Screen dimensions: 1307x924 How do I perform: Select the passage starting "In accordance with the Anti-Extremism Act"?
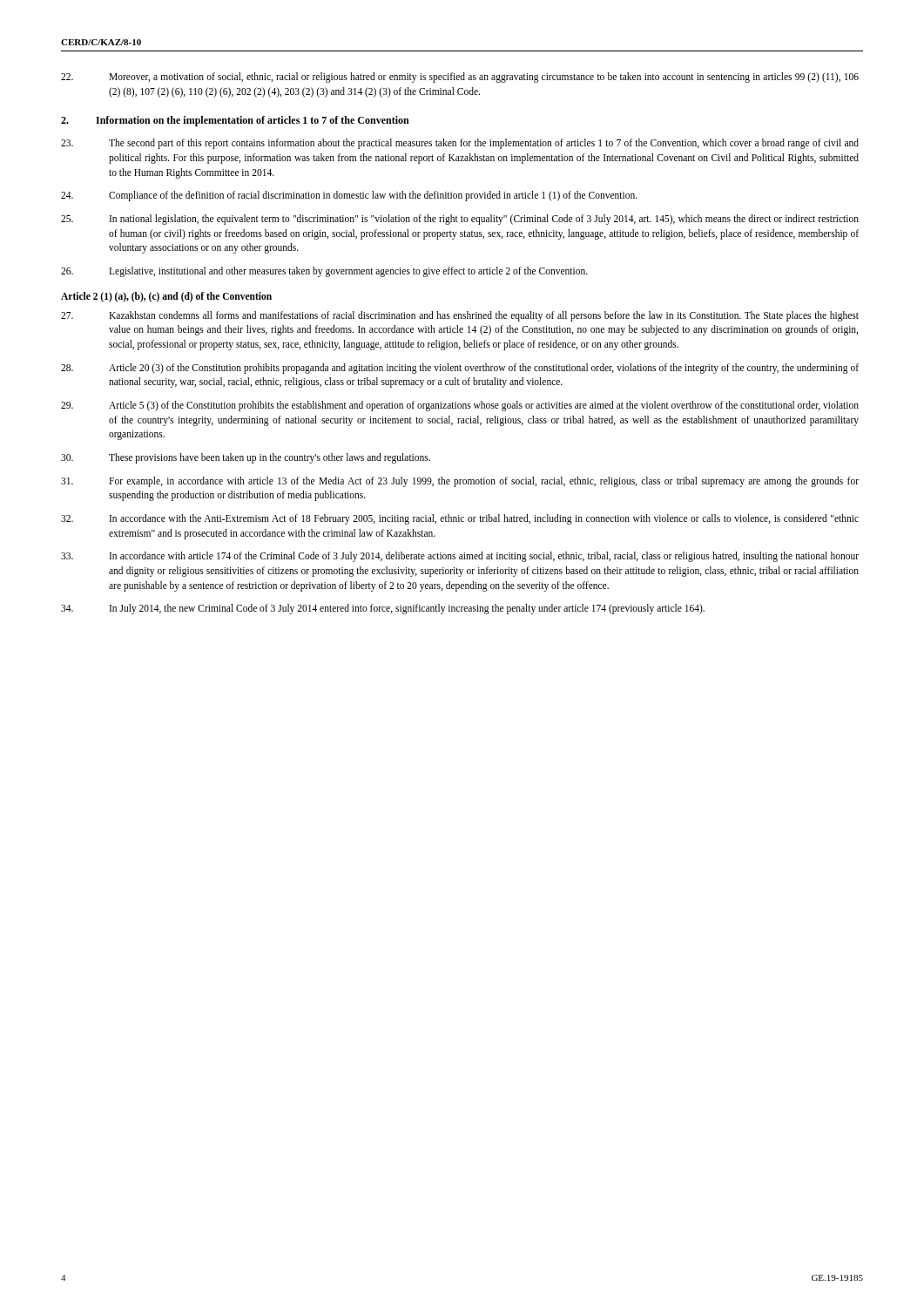click(460, 526)
